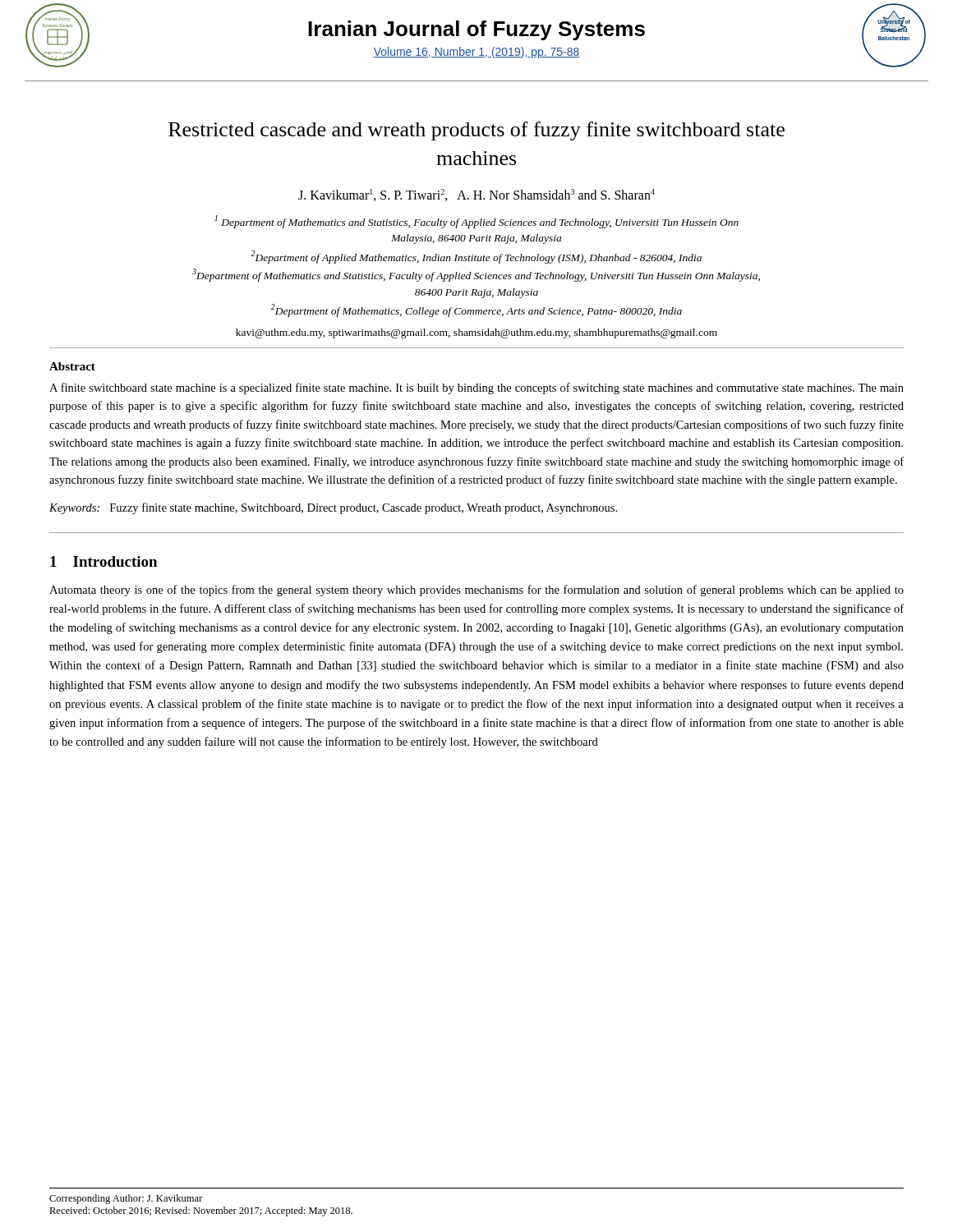The height and width of the screenshot is (1232, 953).
Task: Select the text block that reads "J. Kavikumar1, S. P. Tiwari2, A. H. Nor"
Action: point(476,195)
